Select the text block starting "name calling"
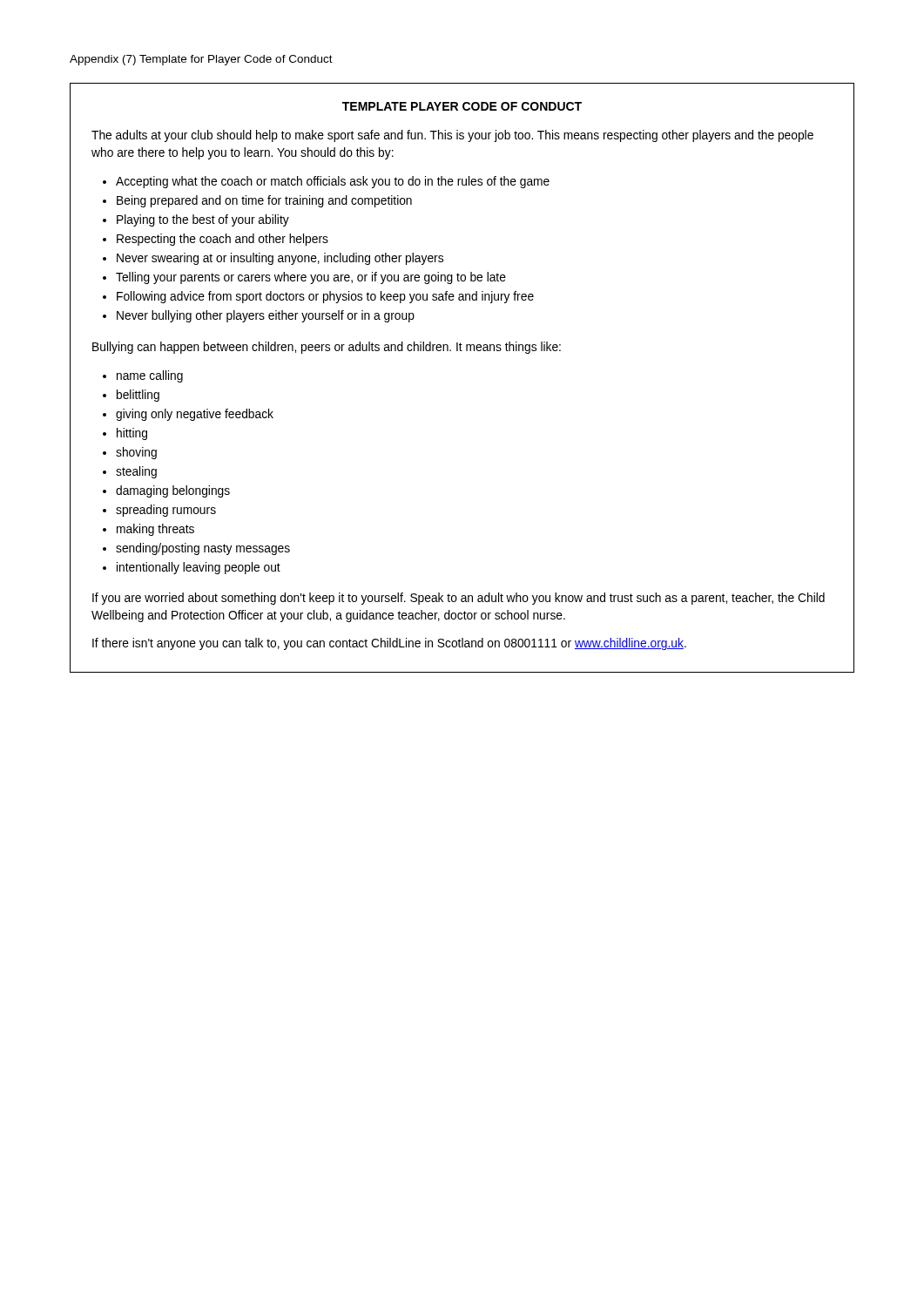 [150, 376]
